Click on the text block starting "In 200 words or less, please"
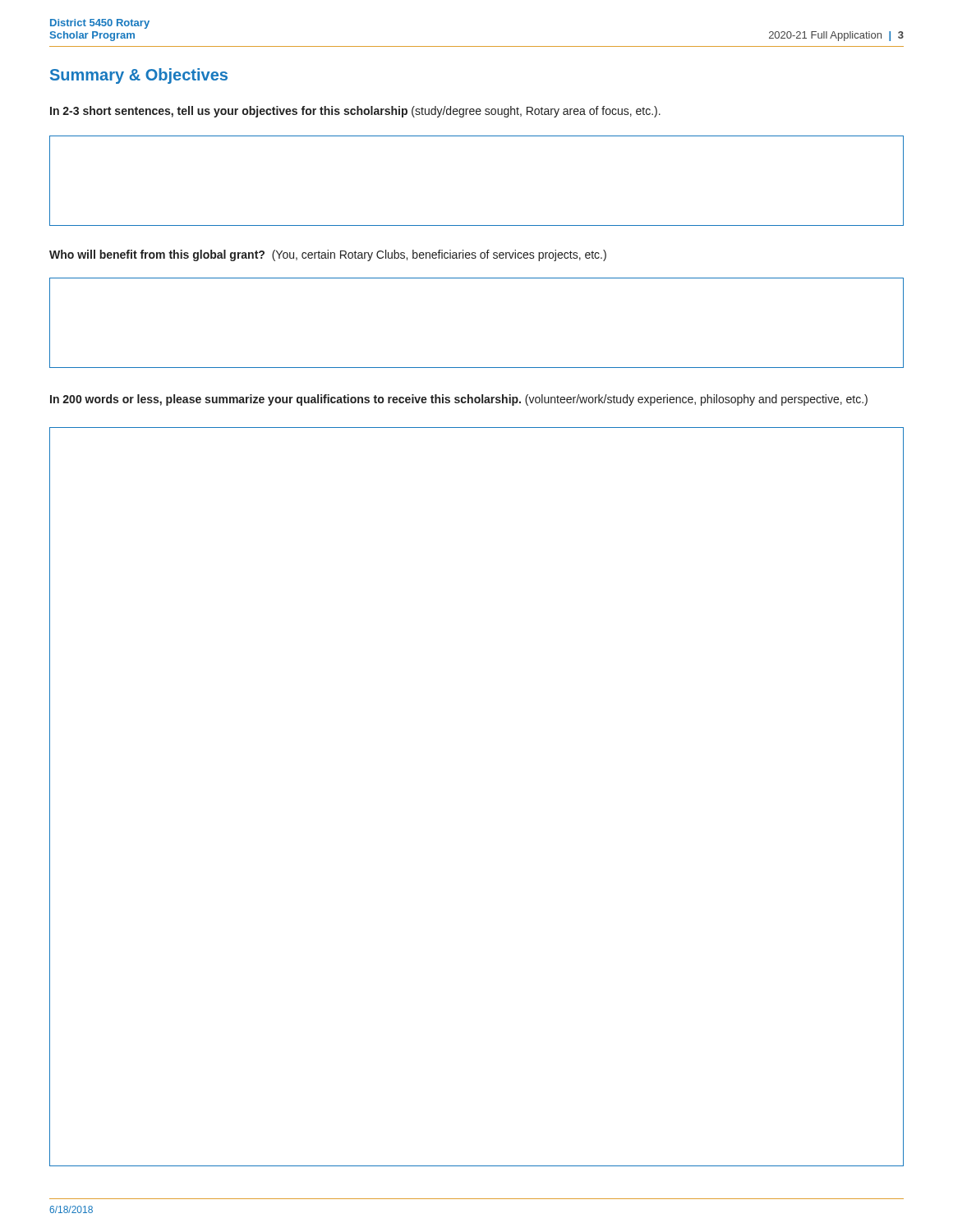The image size is (953, 1232). pyautogui.click(x=459, y=399)
